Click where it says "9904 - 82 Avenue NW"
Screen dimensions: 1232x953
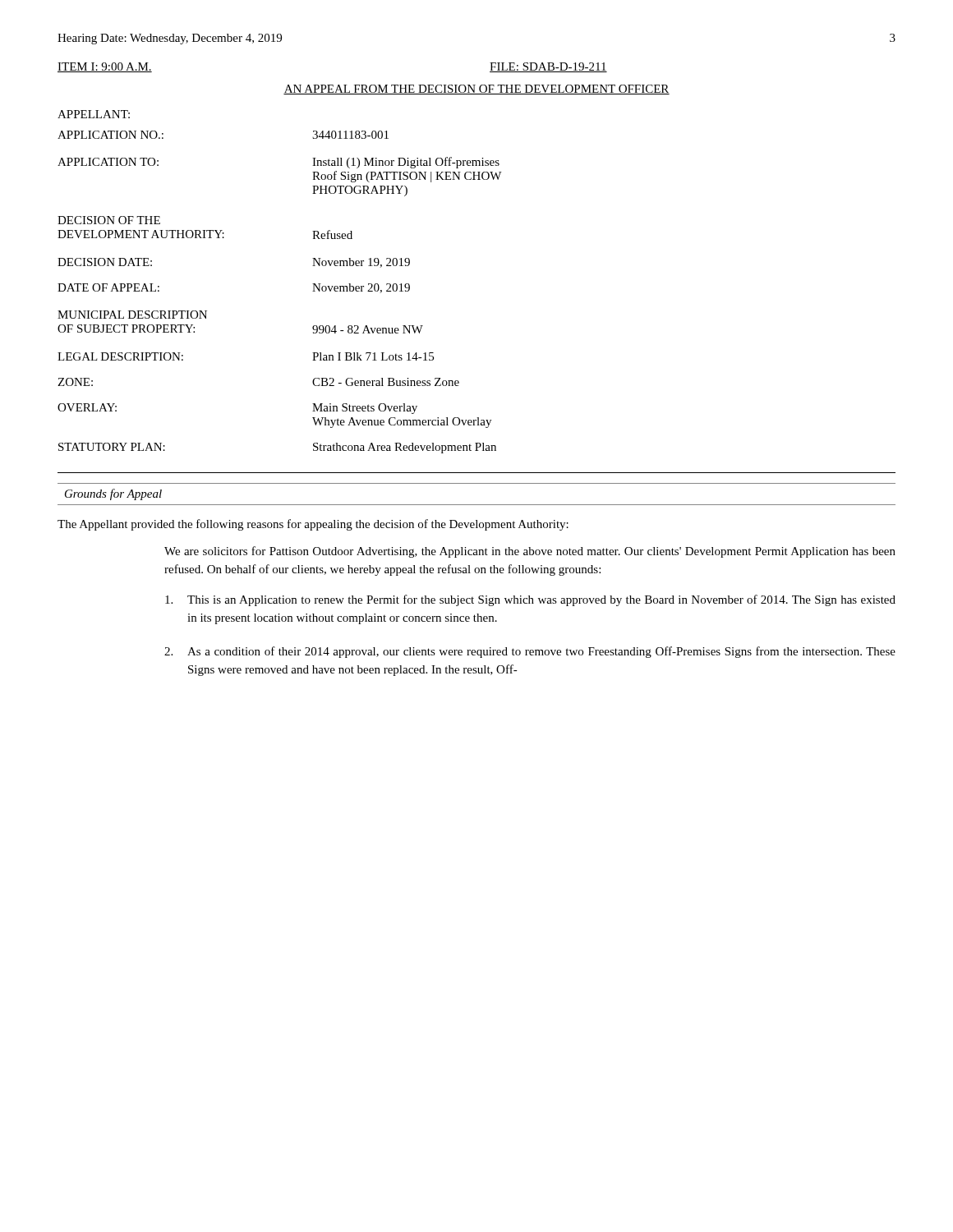tap(368, 329)
